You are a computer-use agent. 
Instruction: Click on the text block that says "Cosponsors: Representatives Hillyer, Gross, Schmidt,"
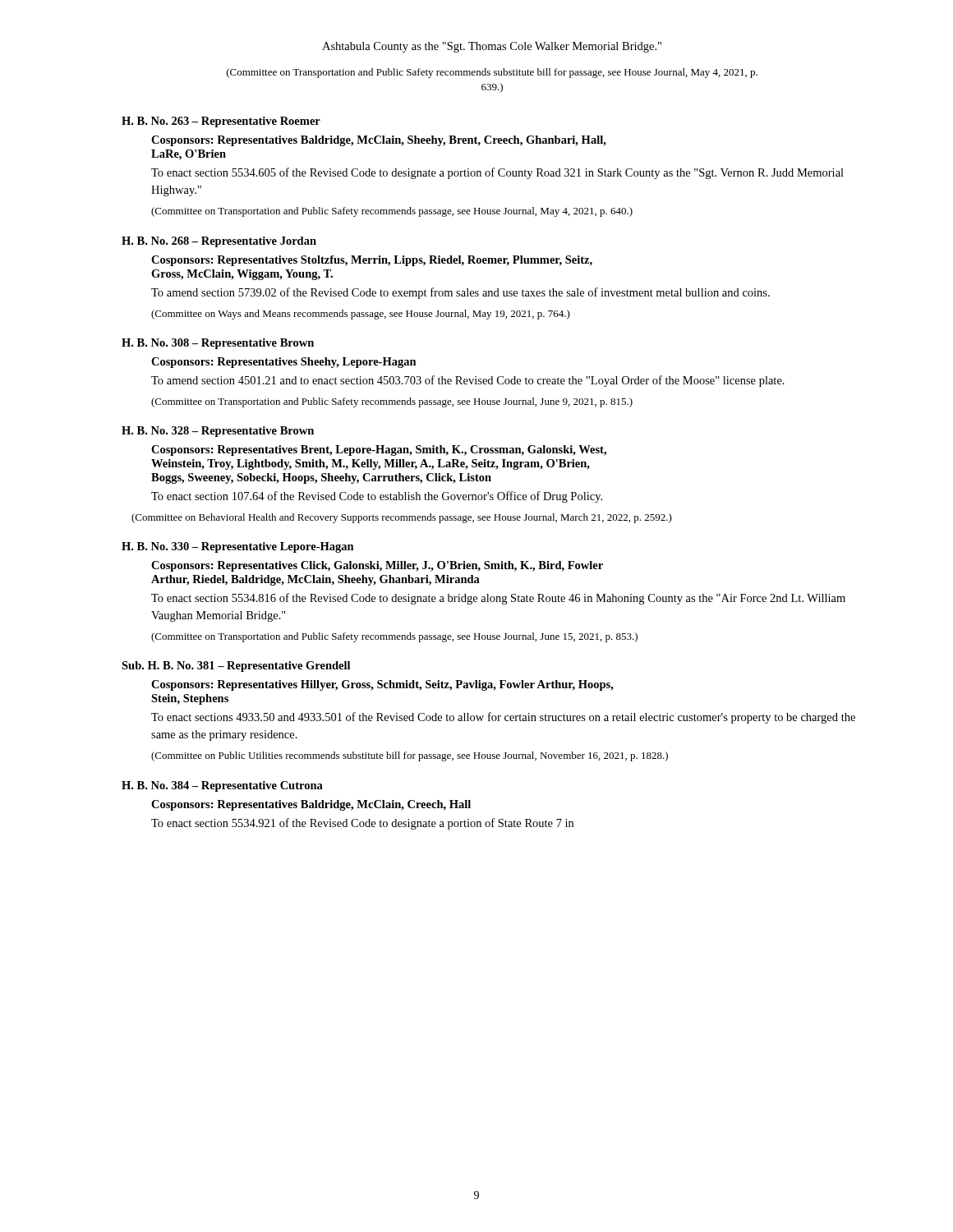pyautogui.click(x=382, y=692)
